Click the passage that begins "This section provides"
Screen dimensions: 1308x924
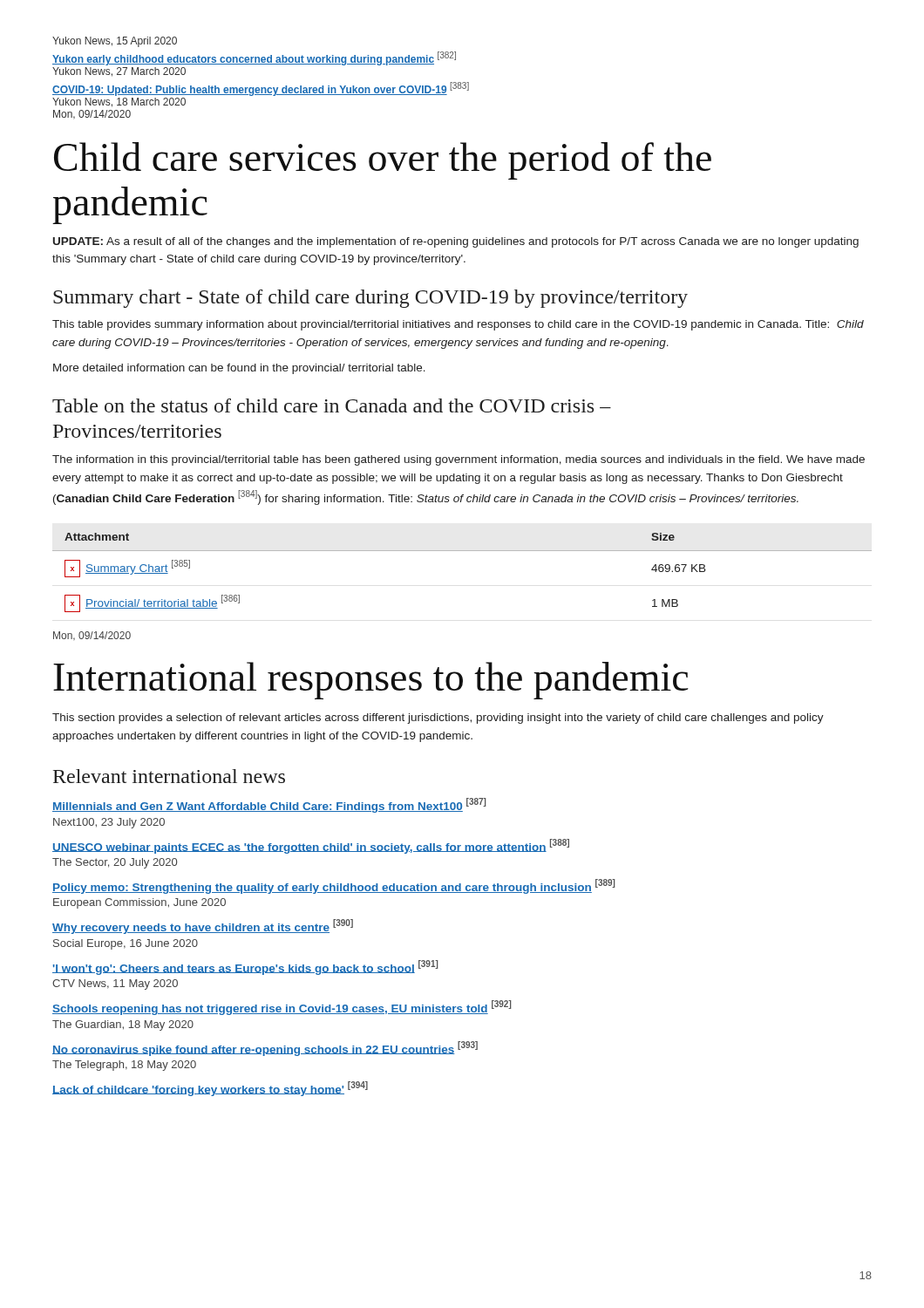pyautogui.click(x=438, y=726)
